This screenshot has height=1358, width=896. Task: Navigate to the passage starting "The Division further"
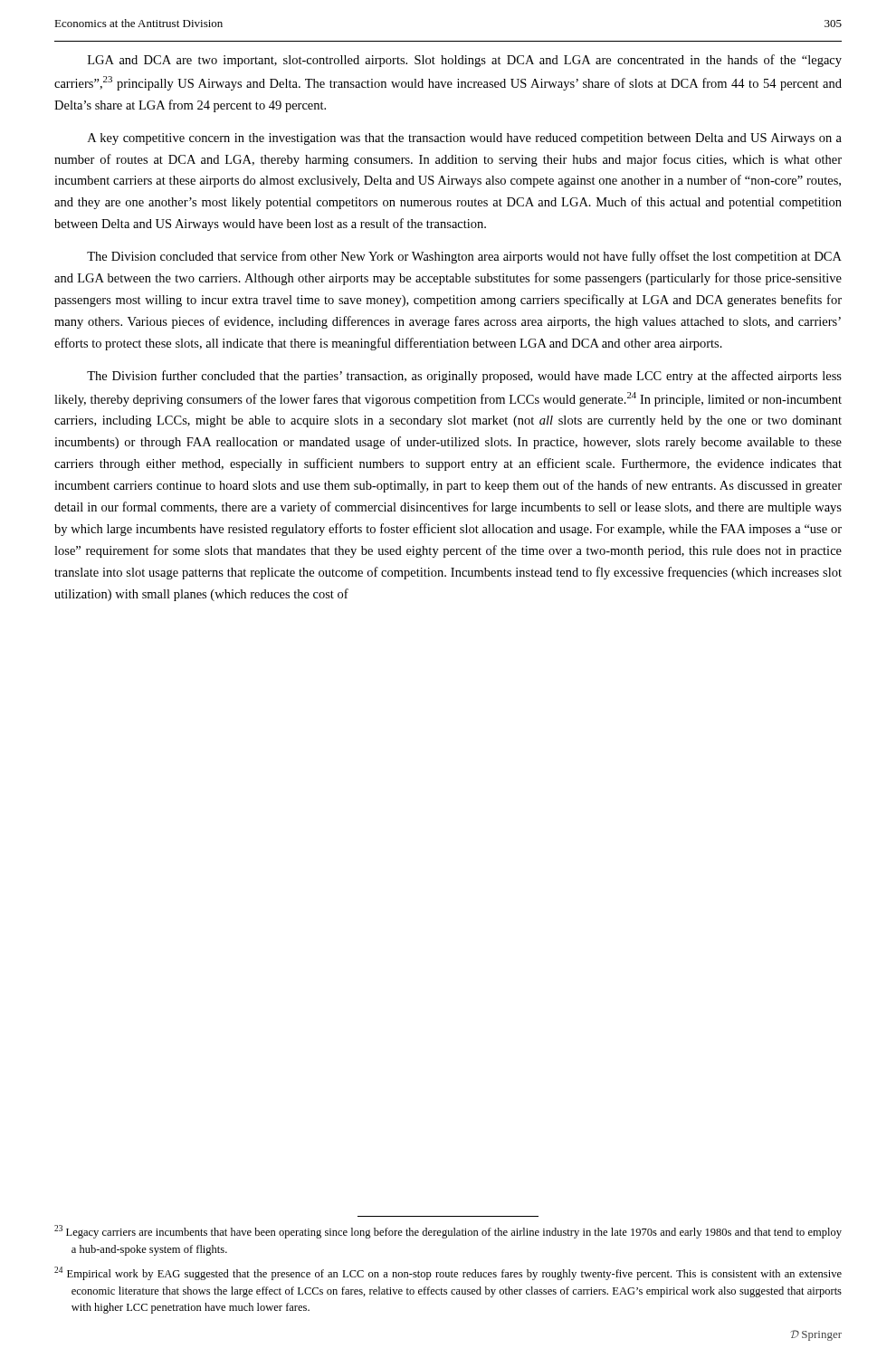coord(448,485)
